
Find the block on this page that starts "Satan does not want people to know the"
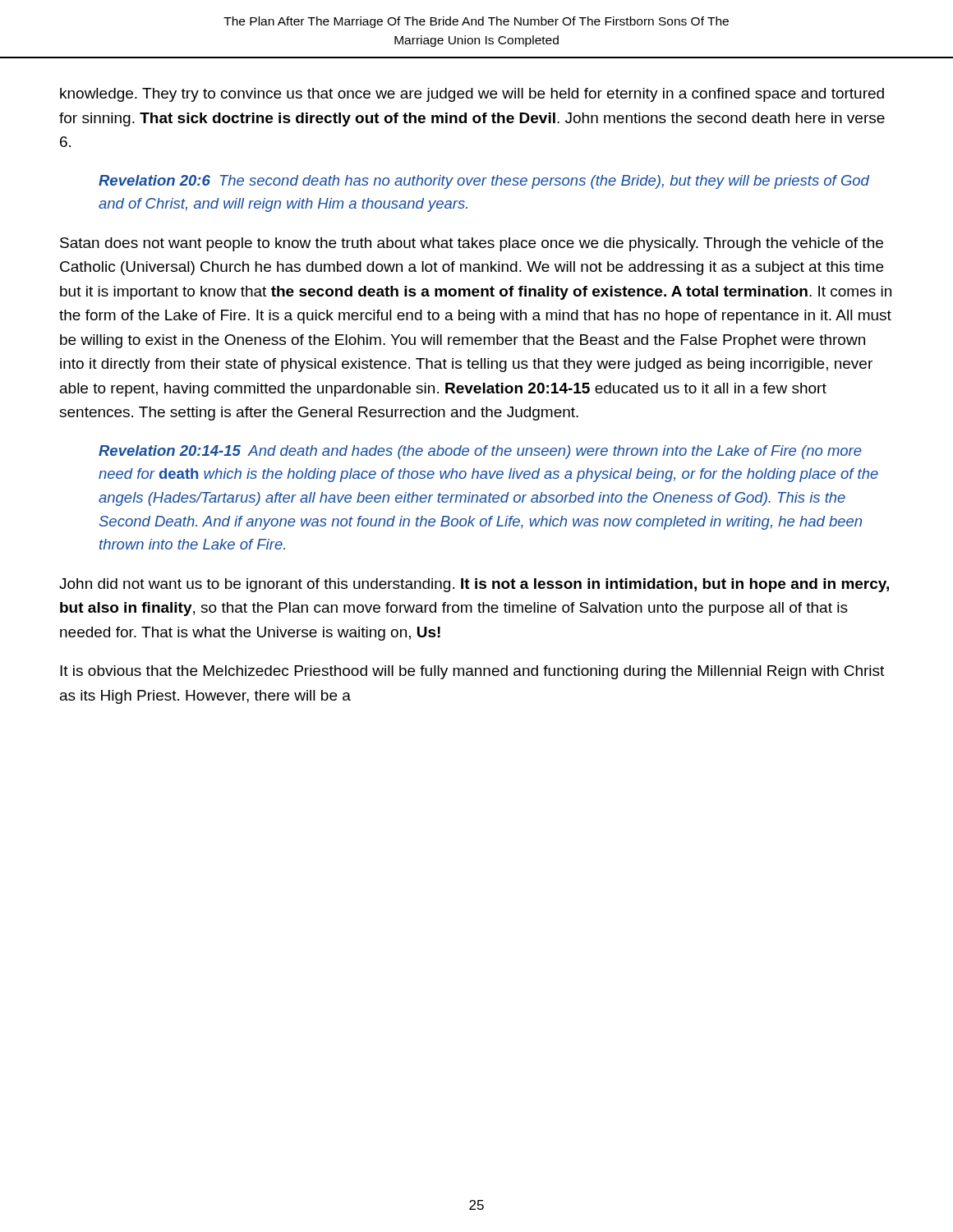[476, 327]
